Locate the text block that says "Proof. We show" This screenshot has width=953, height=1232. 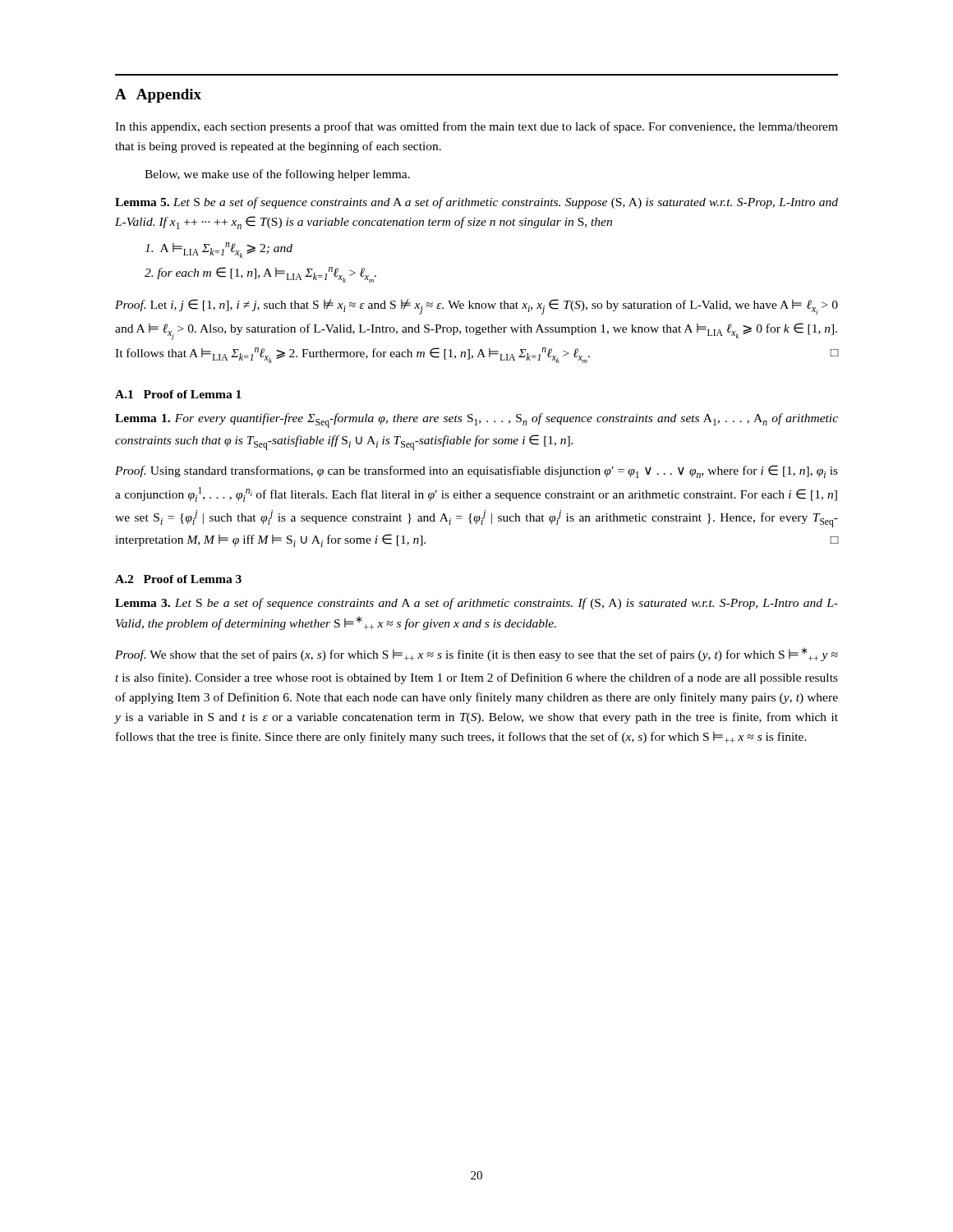[x=476, y=696]
